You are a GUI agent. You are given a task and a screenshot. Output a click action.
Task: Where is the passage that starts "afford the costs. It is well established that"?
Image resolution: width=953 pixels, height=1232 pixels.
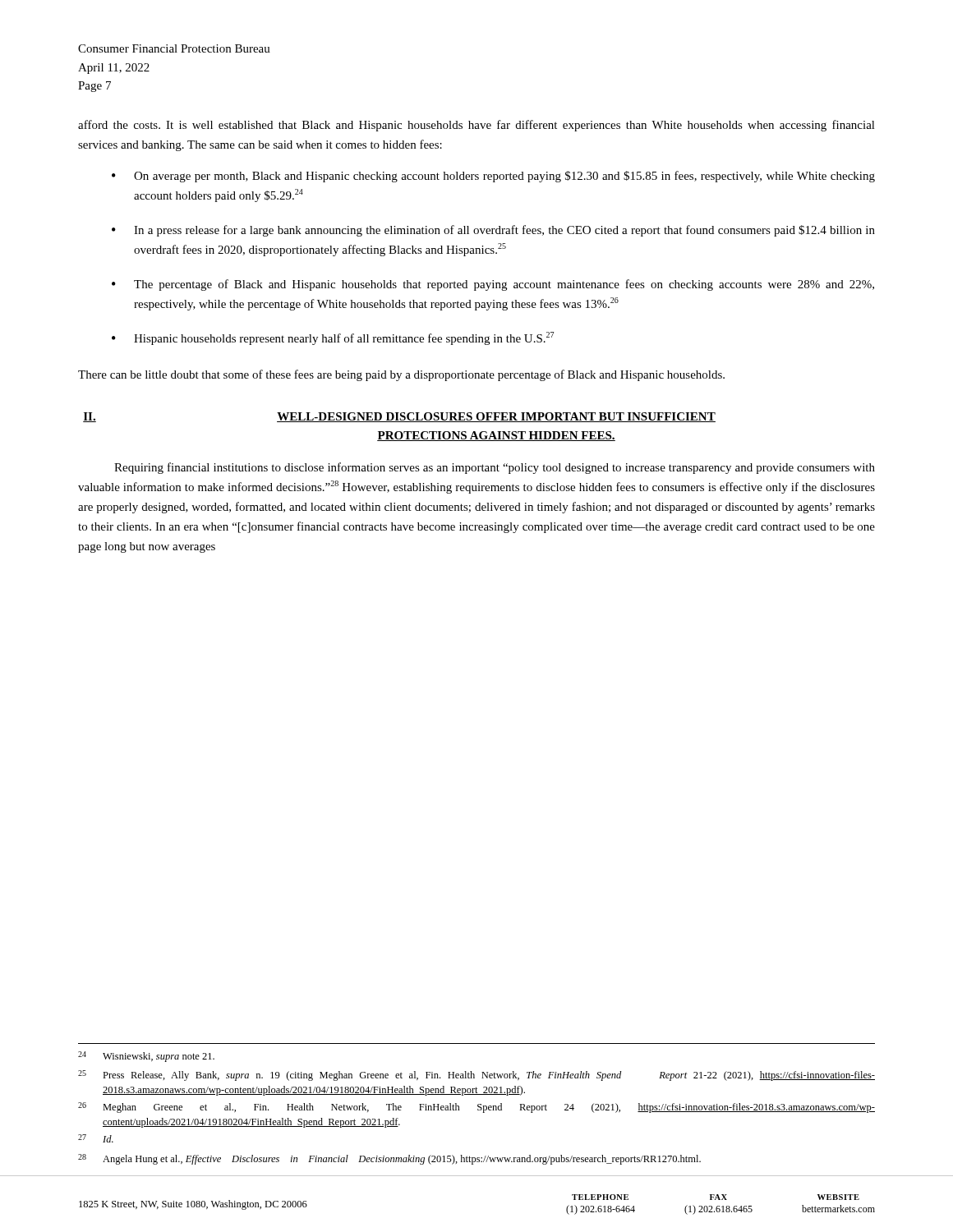coord(476,134)
